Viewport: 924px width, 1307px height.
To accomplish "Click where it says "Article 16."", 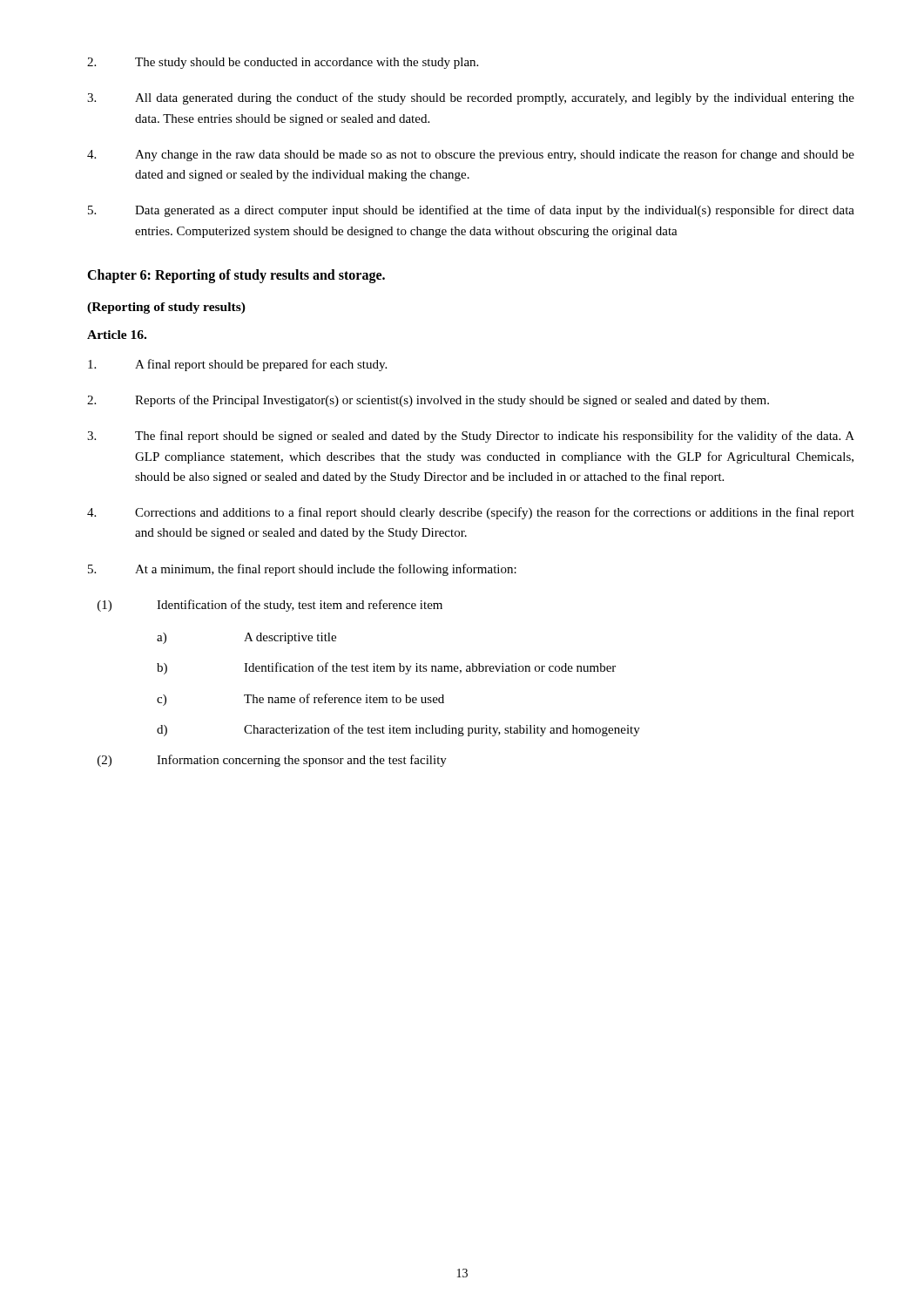I will (x=117, y=334).
